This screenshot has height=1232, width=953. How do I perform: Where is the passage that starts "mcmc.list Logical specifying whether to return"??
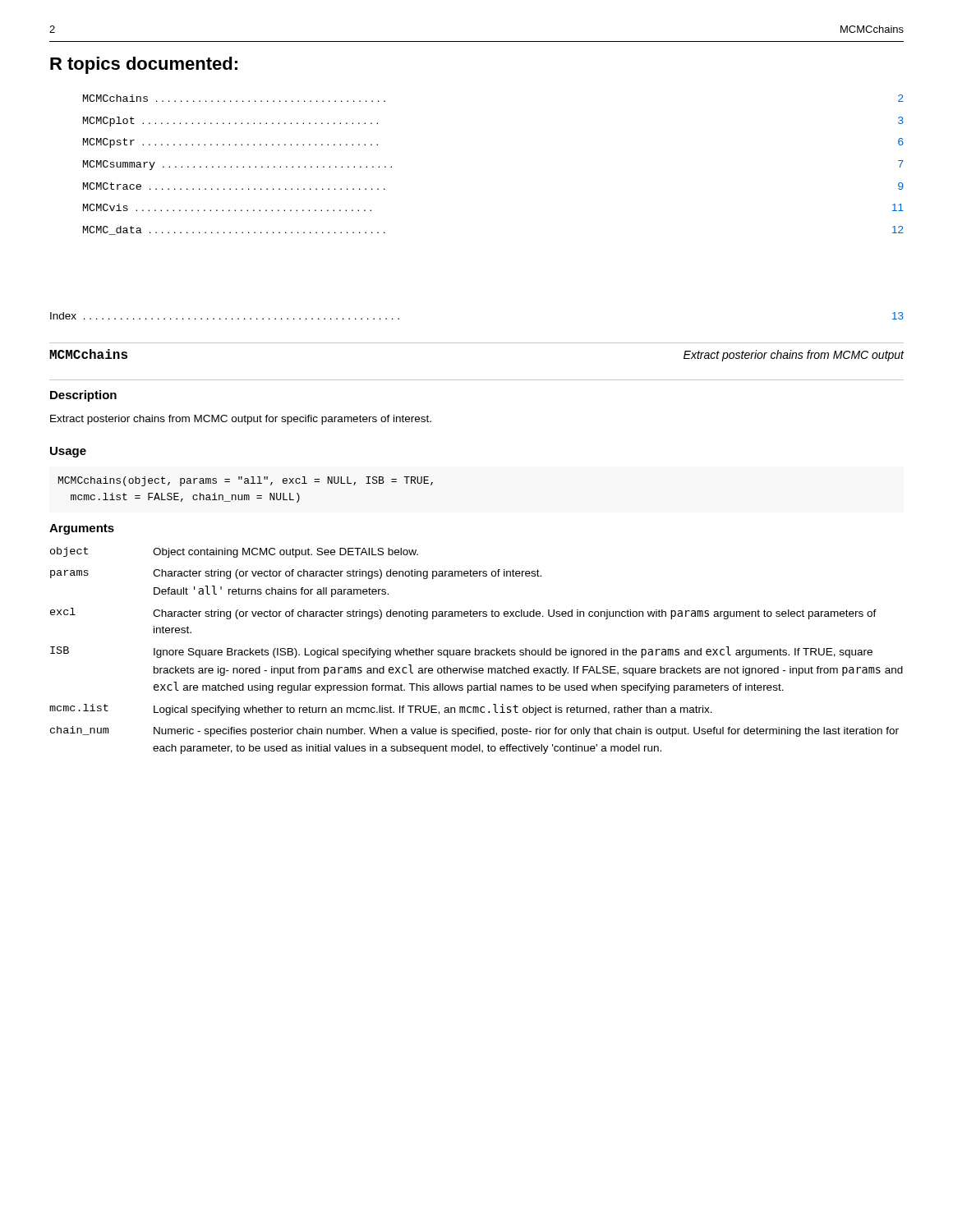381,709
